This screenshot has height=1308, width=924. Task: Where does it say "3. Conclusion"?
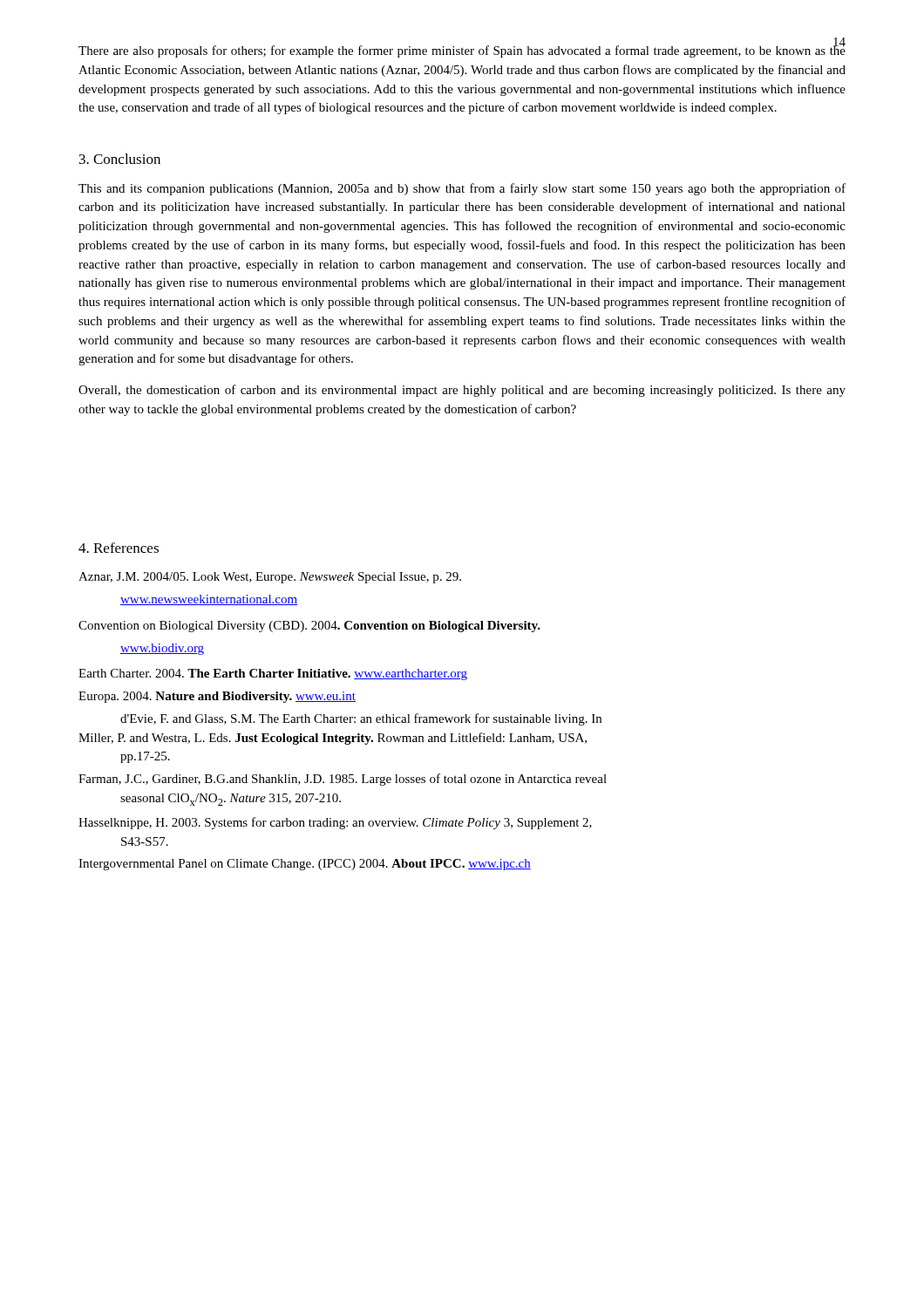coord(120,159)
